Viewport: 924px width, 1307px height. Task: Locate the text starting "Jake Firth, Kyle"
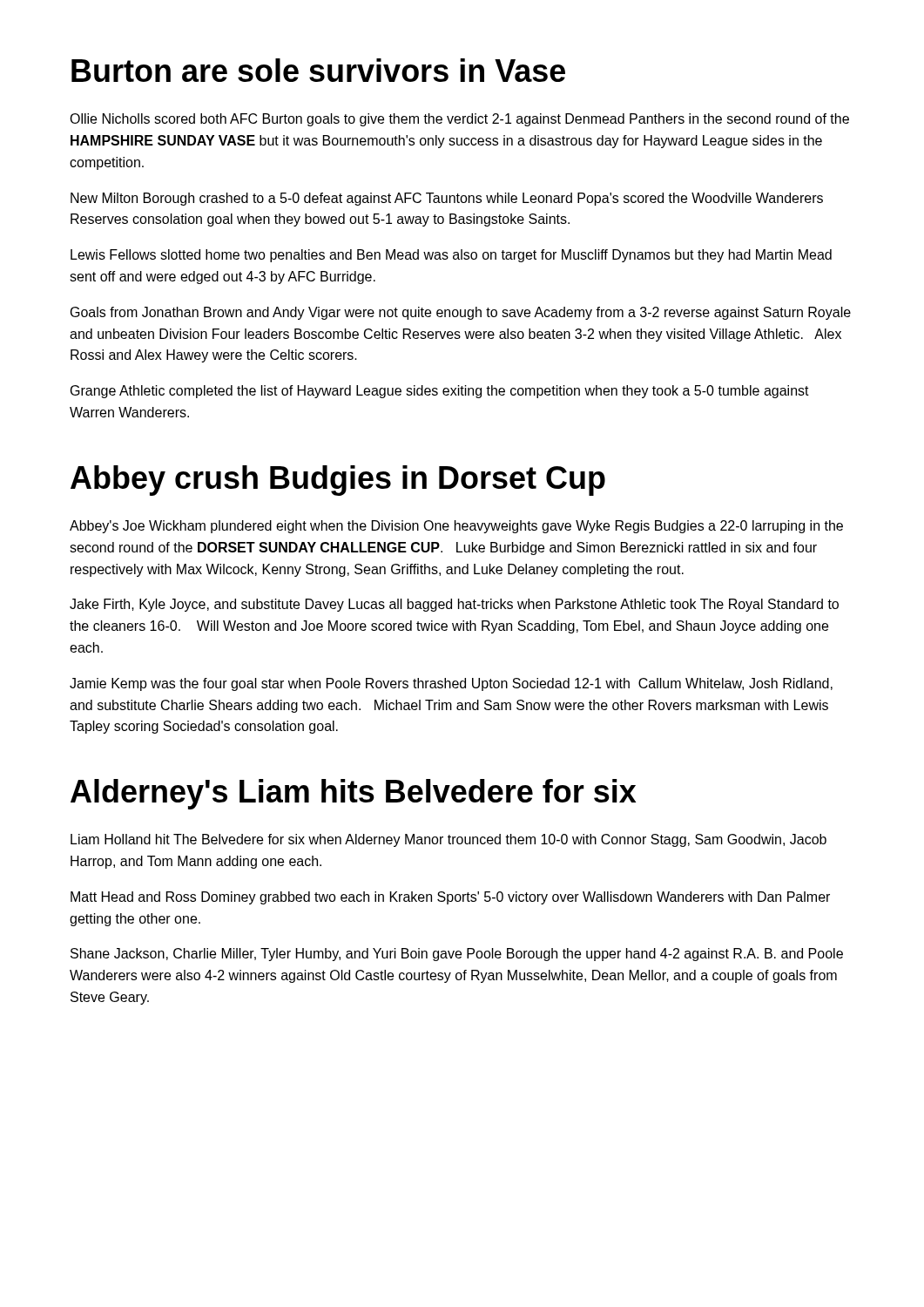pyautogui.click(x=454, y=626)
